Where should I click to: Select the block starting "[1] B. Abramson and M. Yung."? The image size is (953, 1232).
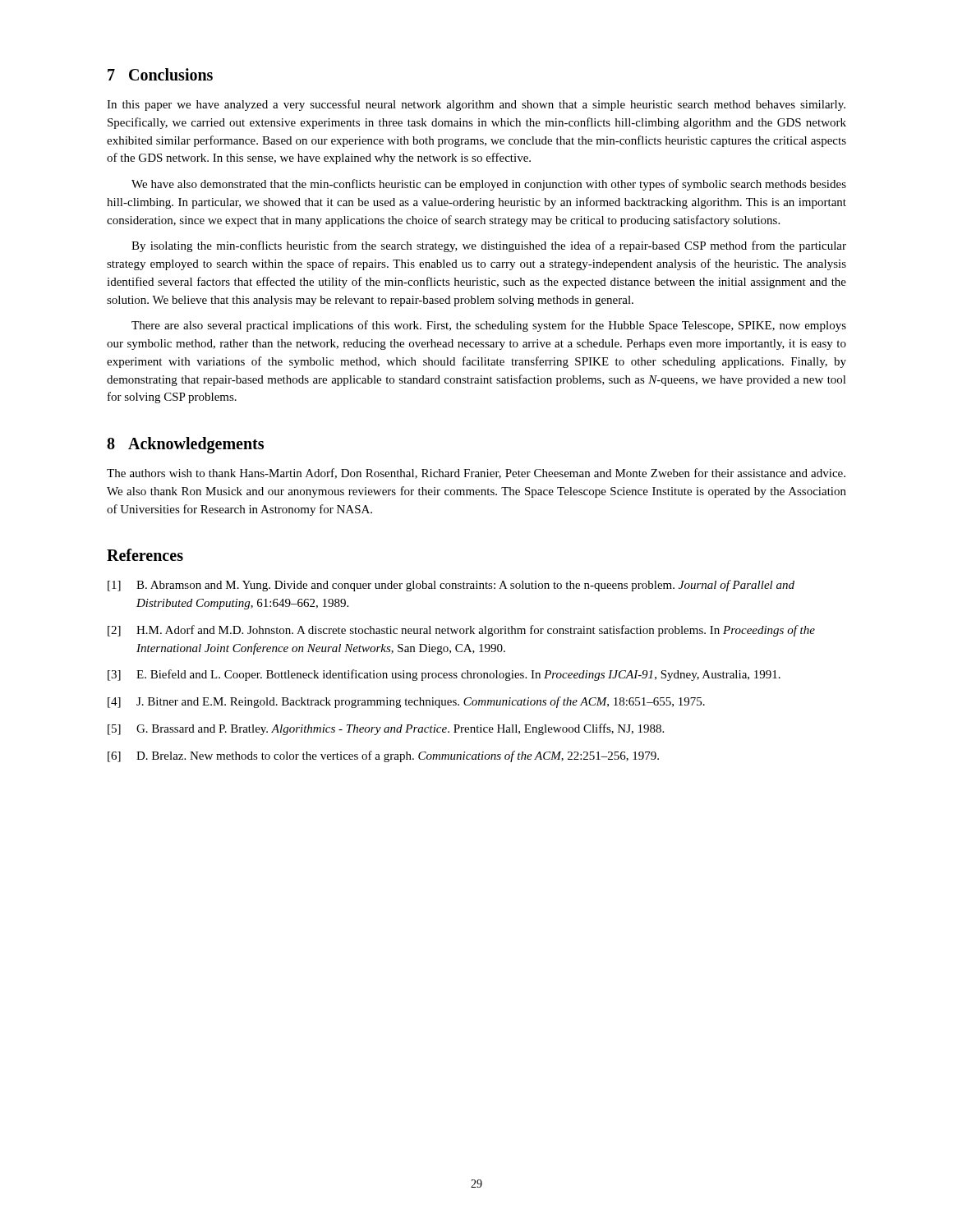(476, 595)
